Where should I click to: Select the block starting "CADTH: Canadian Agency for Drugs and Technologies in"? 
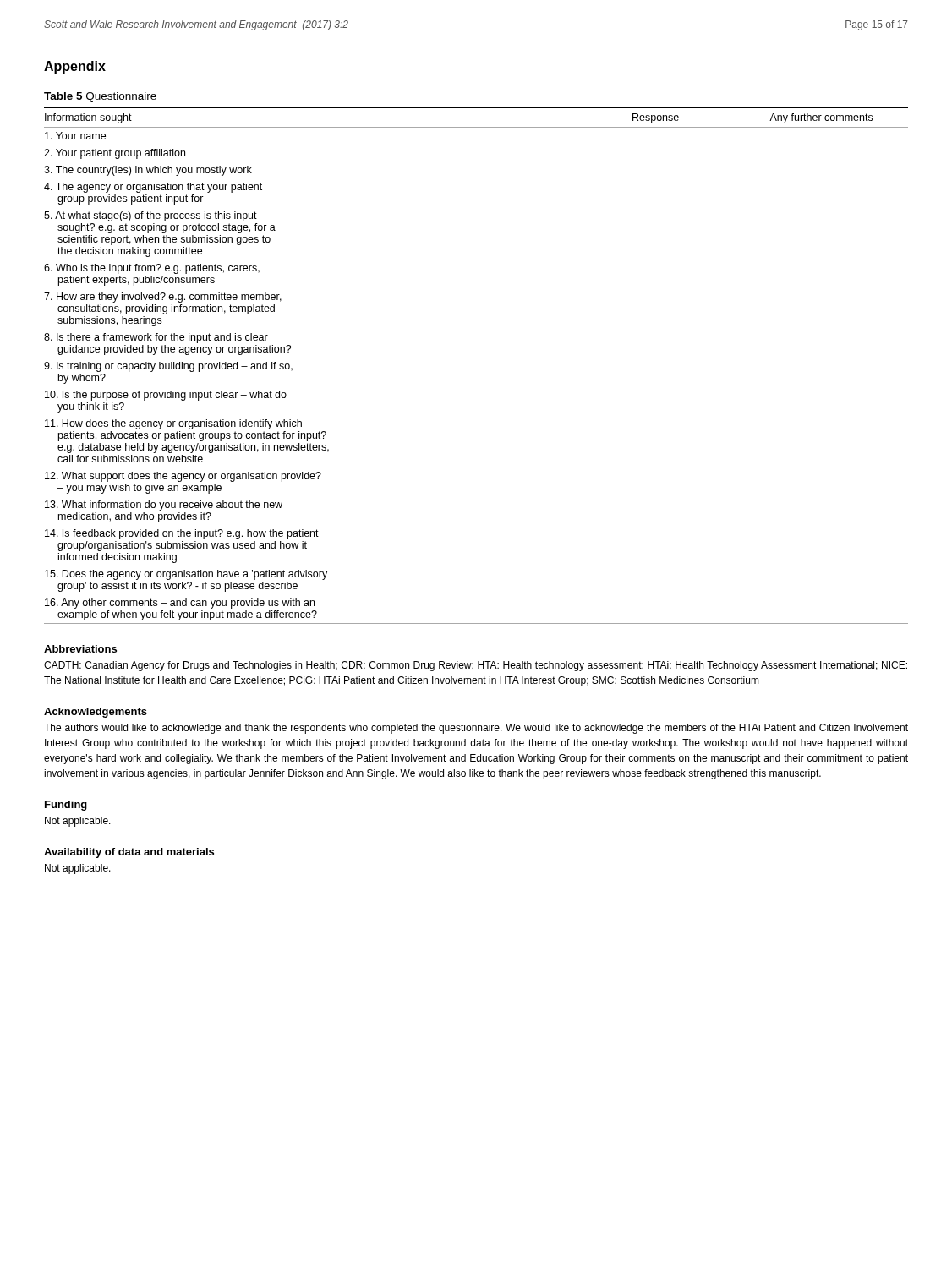pos(476,673)
